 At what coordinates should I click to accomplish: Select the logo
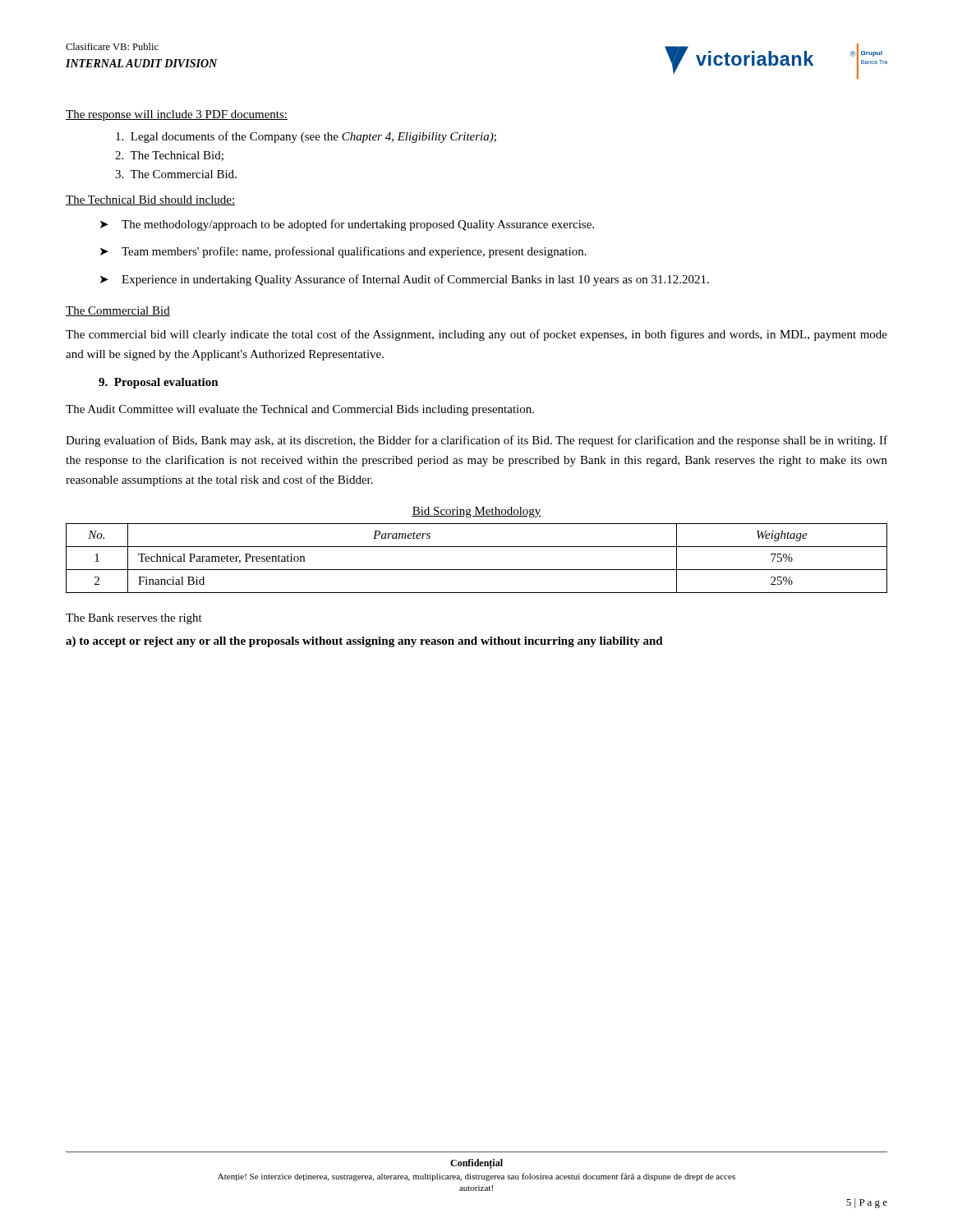[772, 62]
